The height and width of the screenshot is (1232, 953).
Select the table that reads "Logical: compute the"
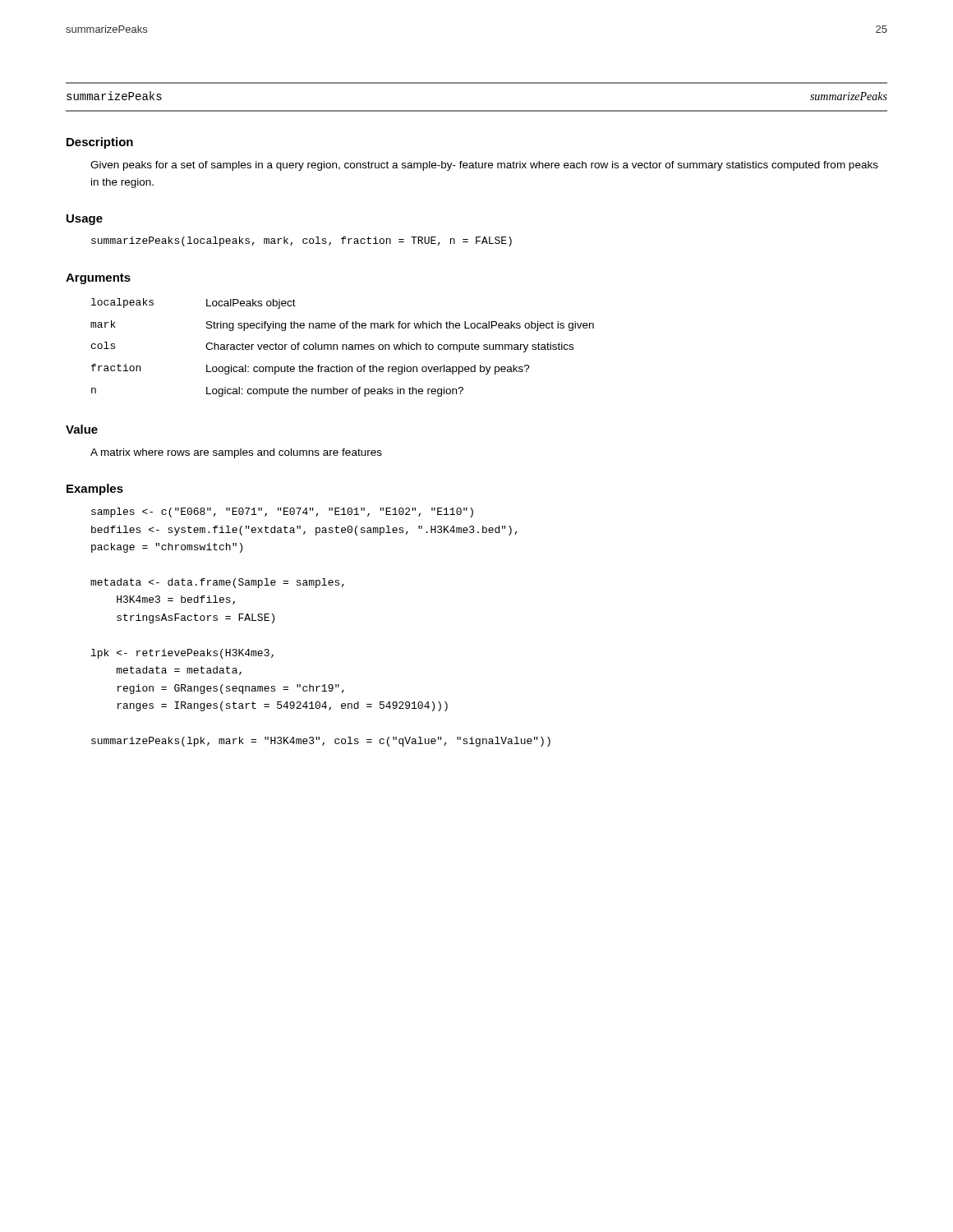476,347
